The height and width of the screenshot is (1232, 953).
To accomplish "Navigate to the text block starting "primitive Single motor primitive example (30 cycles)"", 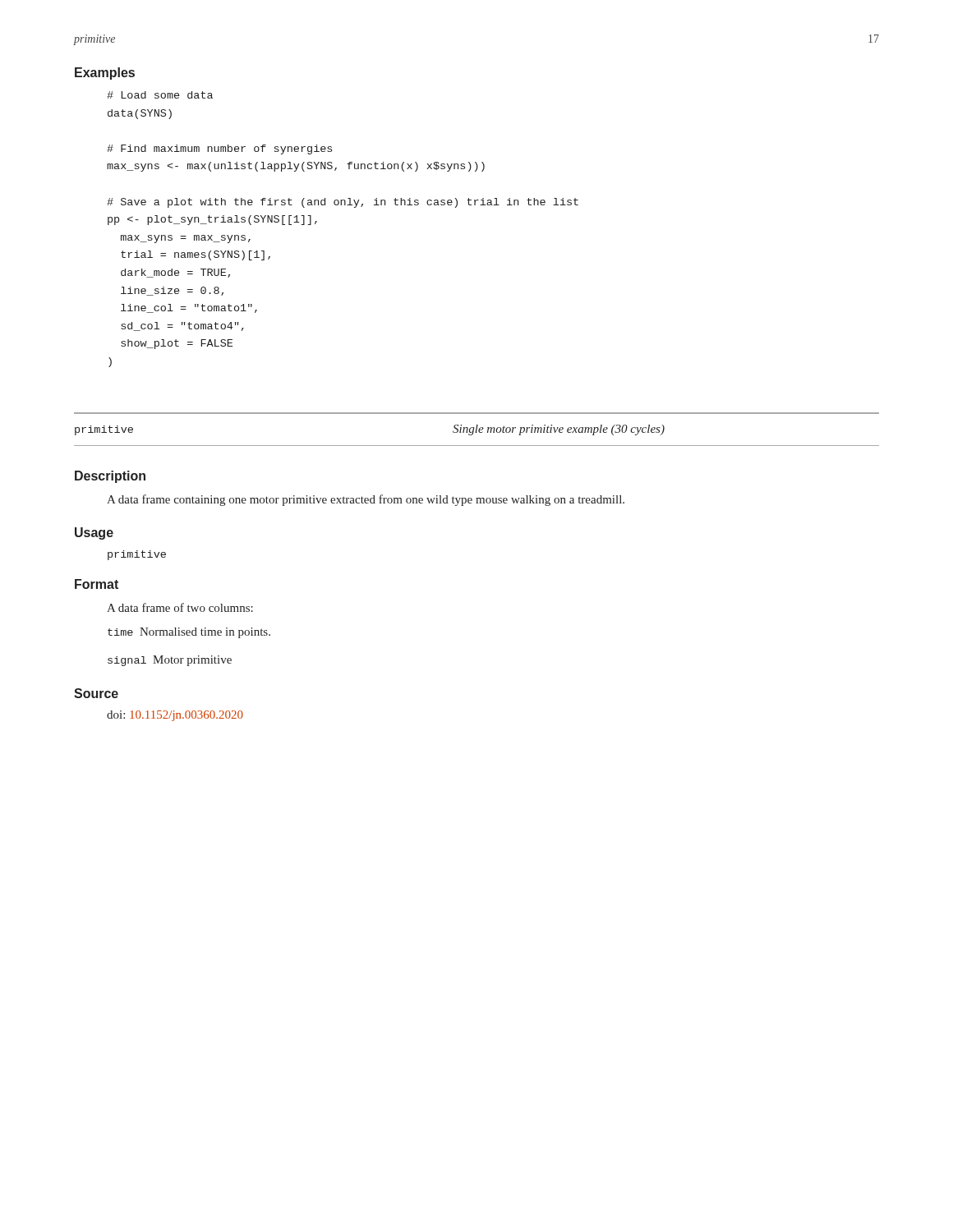I will (476, 429).
